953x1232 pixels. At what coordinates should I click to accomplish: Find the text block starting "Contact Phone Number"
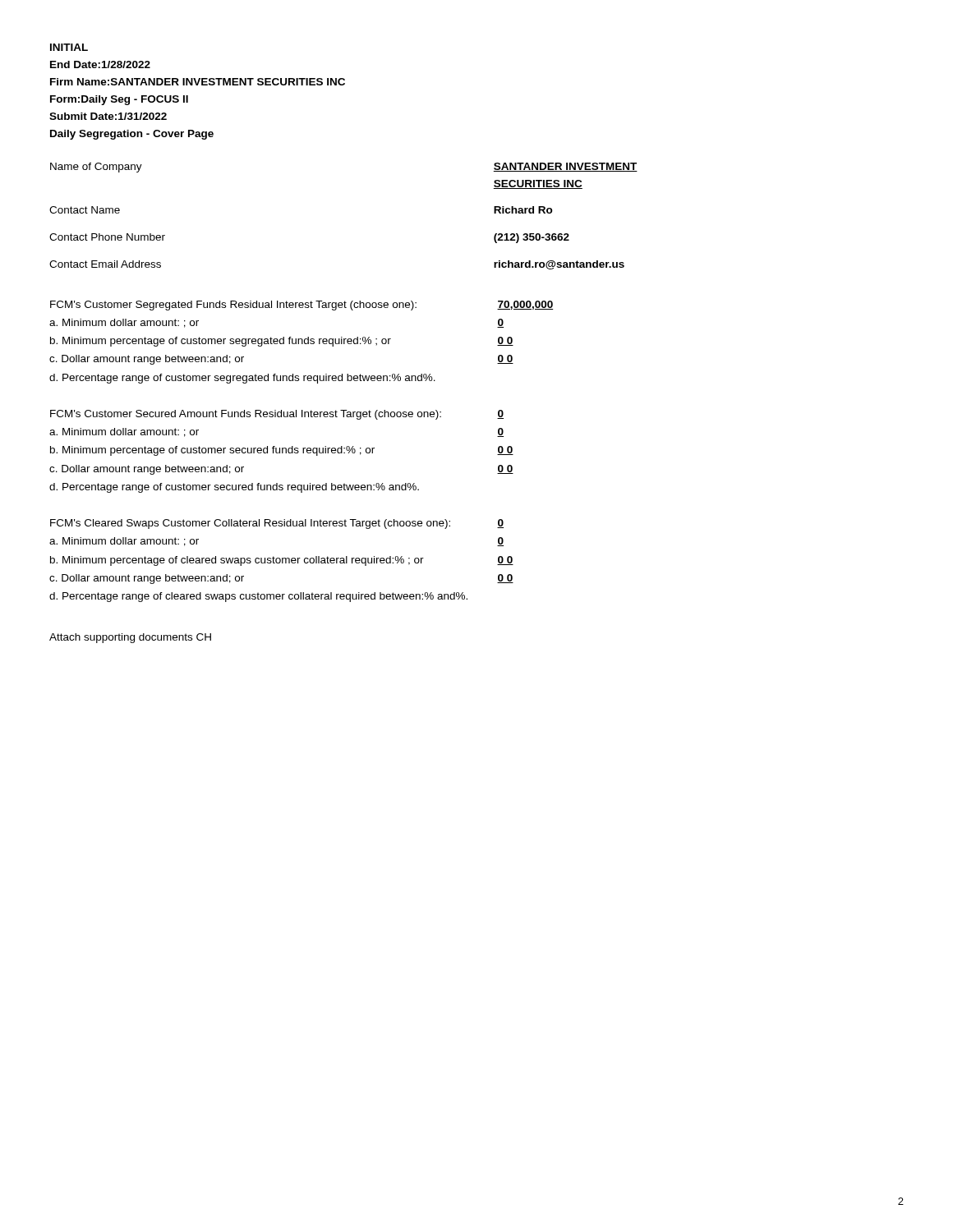click(x=107, y=237)
